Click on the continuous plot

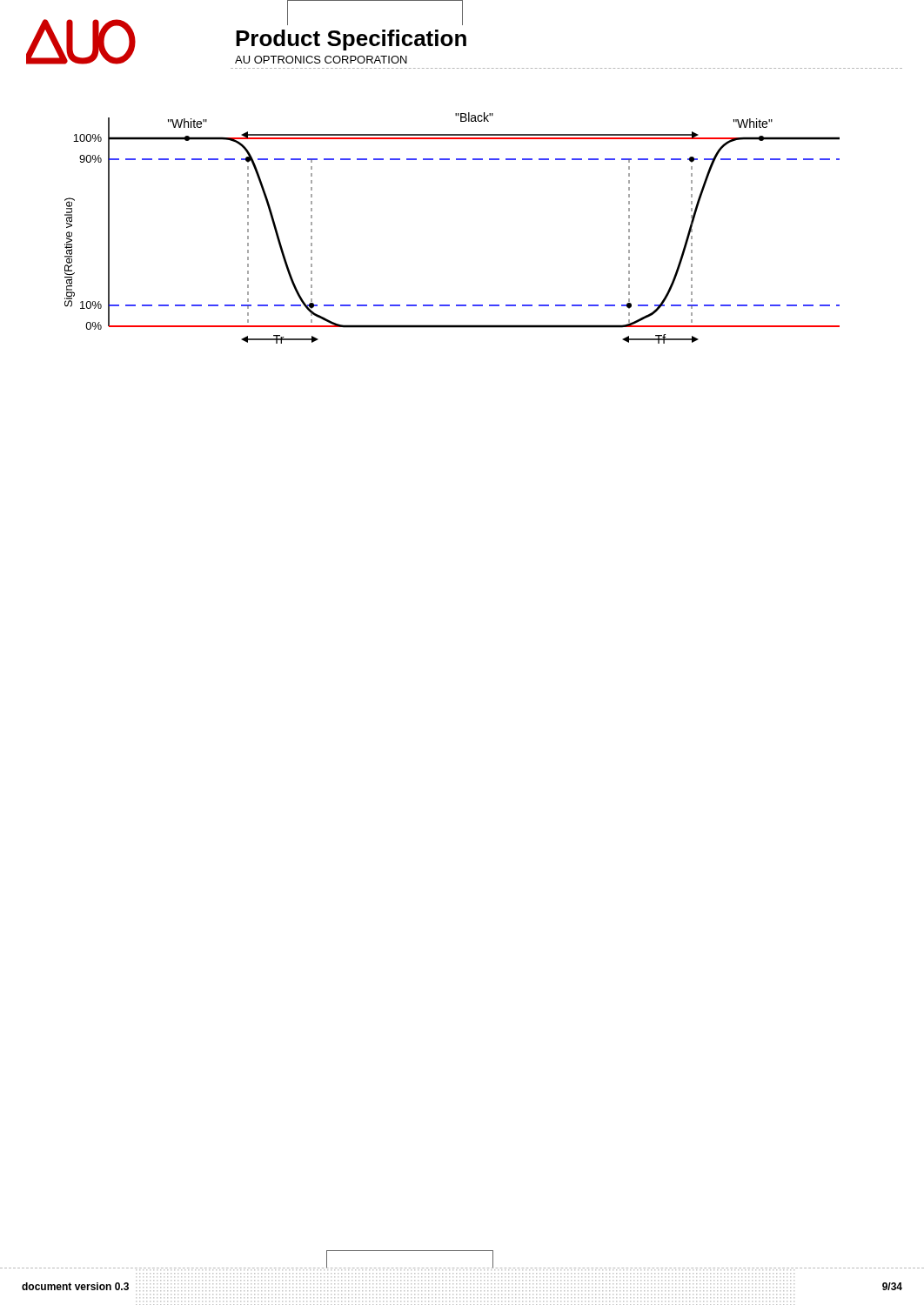click(457, 235)
